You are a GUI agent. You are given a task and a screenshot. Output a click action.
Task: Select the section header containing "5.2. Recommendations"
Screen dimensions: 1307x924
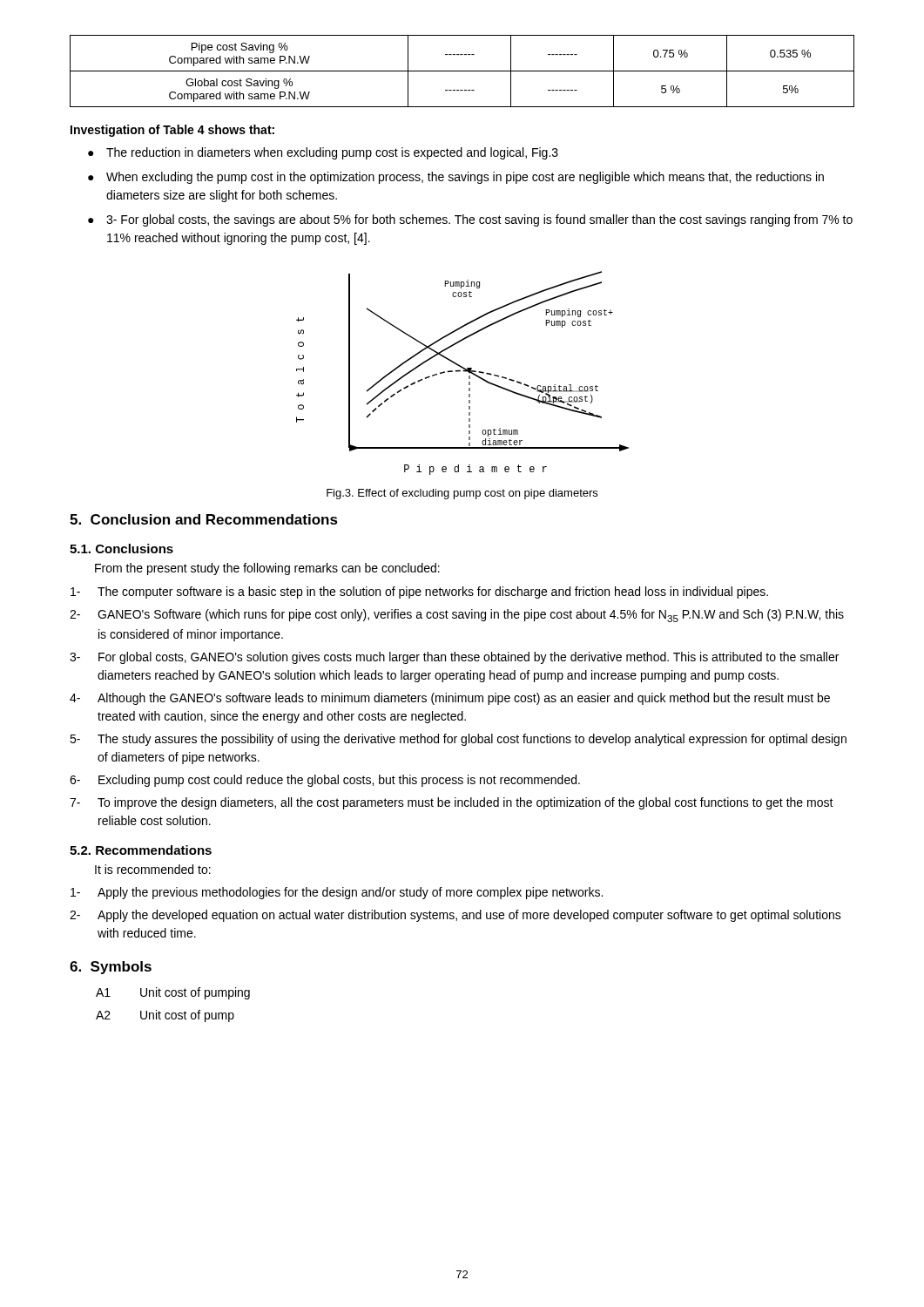click(x=141, y=850)
